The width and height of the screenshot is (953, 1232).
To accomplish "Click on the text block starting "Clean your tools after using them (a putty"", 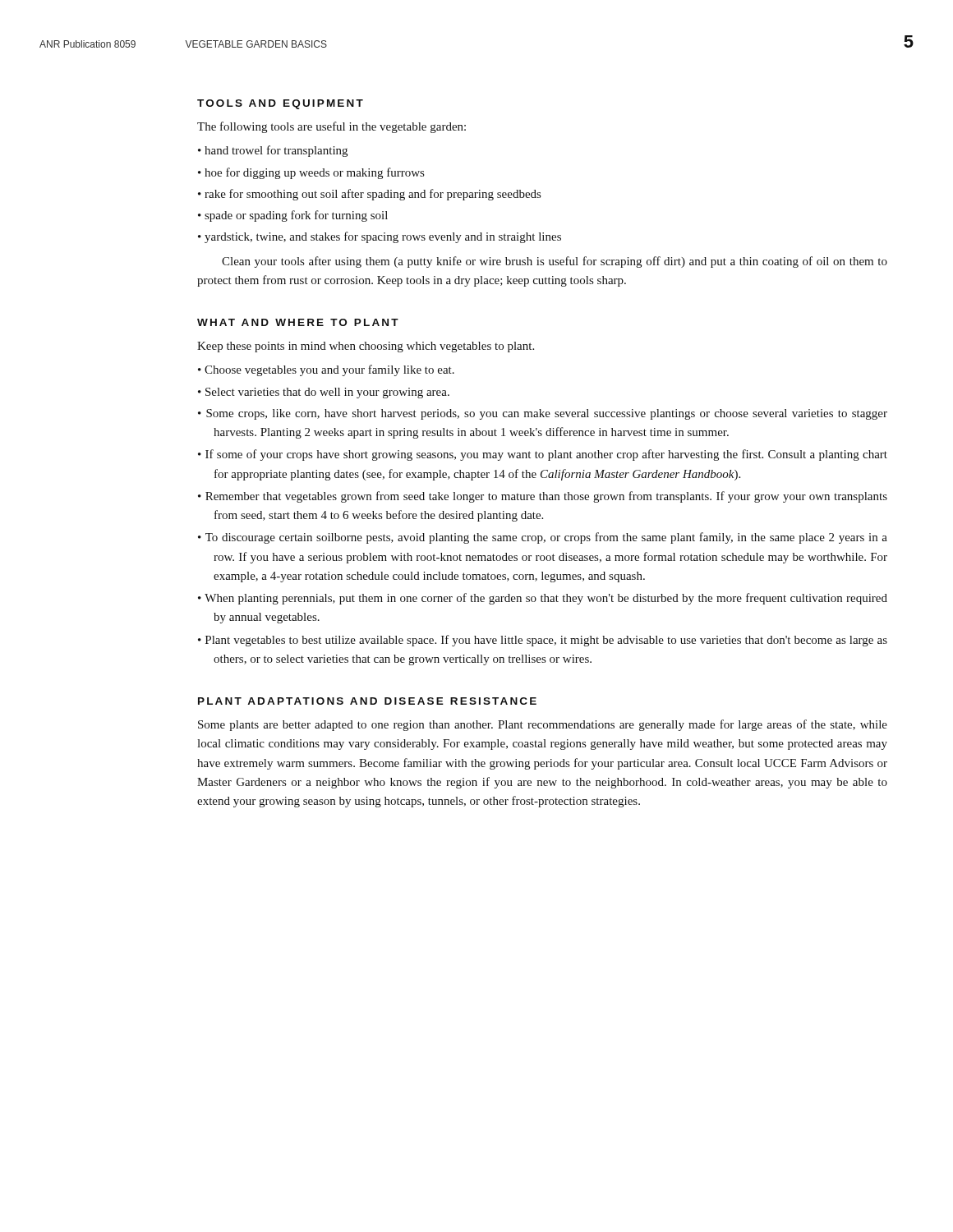I will pyautogui.click(x=542, y=270).
